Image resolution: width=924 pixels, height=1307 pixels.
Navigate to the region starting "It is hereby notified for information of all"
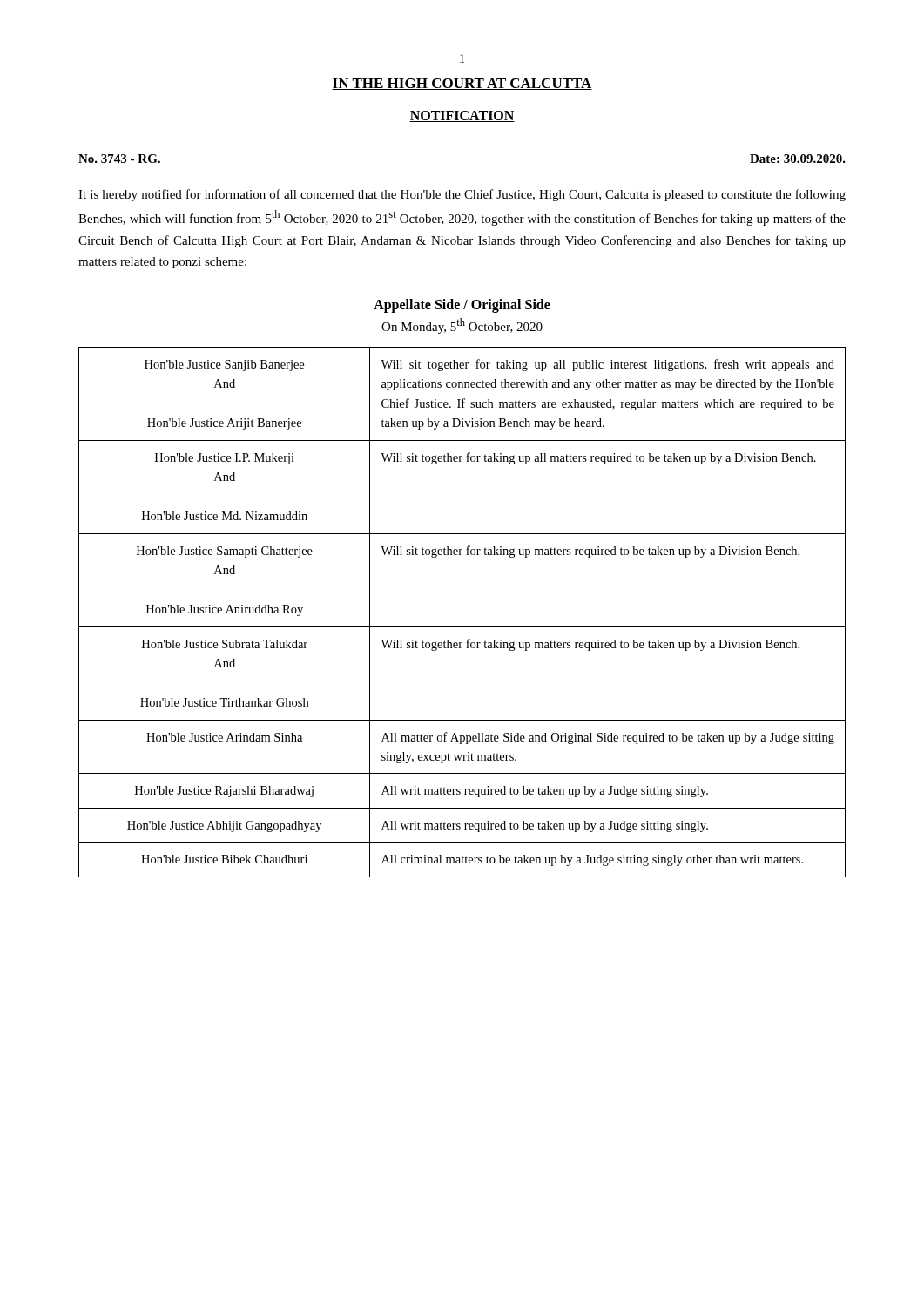(462, 228)
